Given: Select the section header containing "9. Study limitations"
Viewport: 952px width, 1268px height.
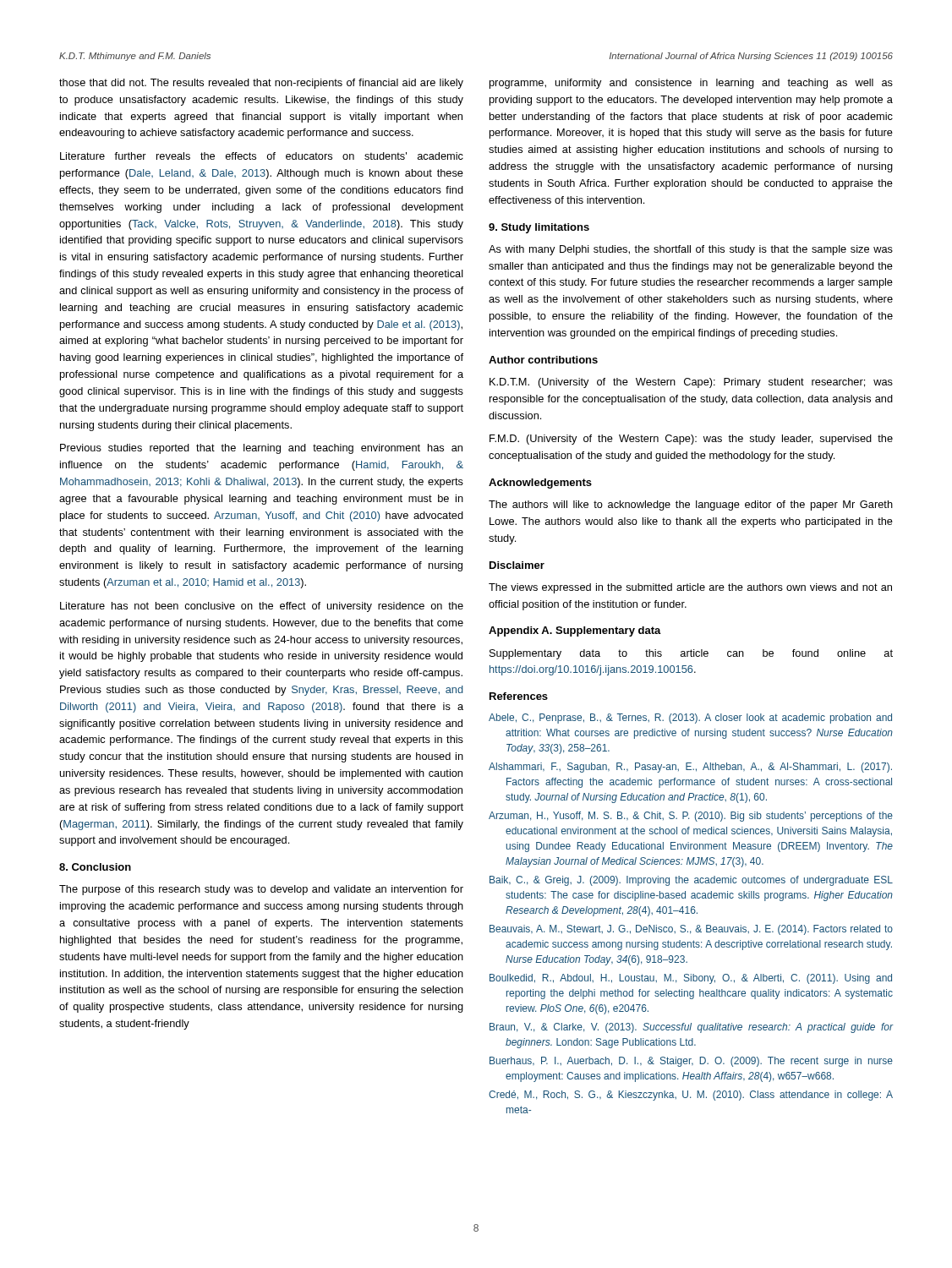Looking at the screenshot, I should 539,227.
